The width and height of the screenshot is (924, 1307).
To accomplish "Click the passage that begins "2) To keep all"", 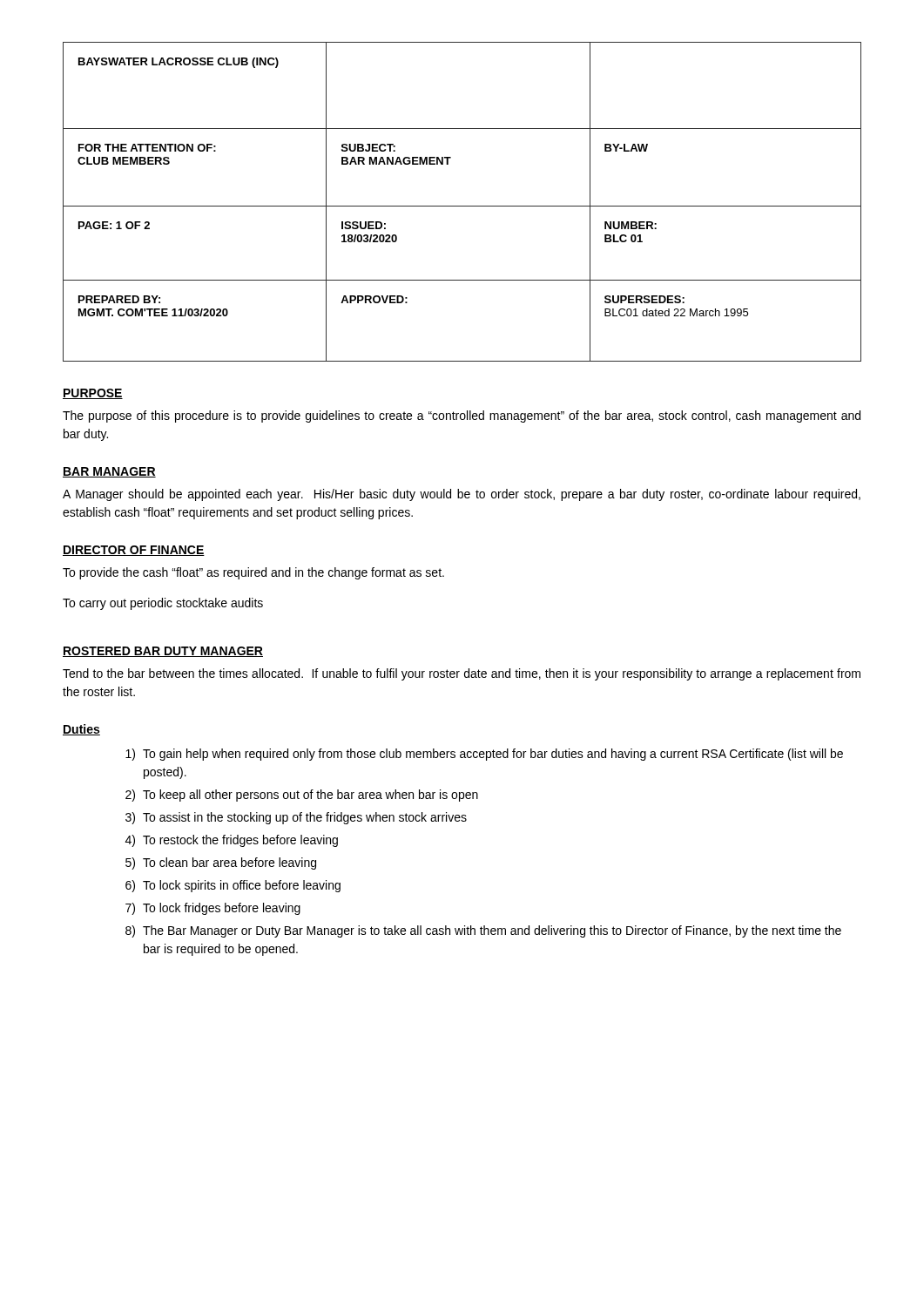I will click(x=483, y=795).
